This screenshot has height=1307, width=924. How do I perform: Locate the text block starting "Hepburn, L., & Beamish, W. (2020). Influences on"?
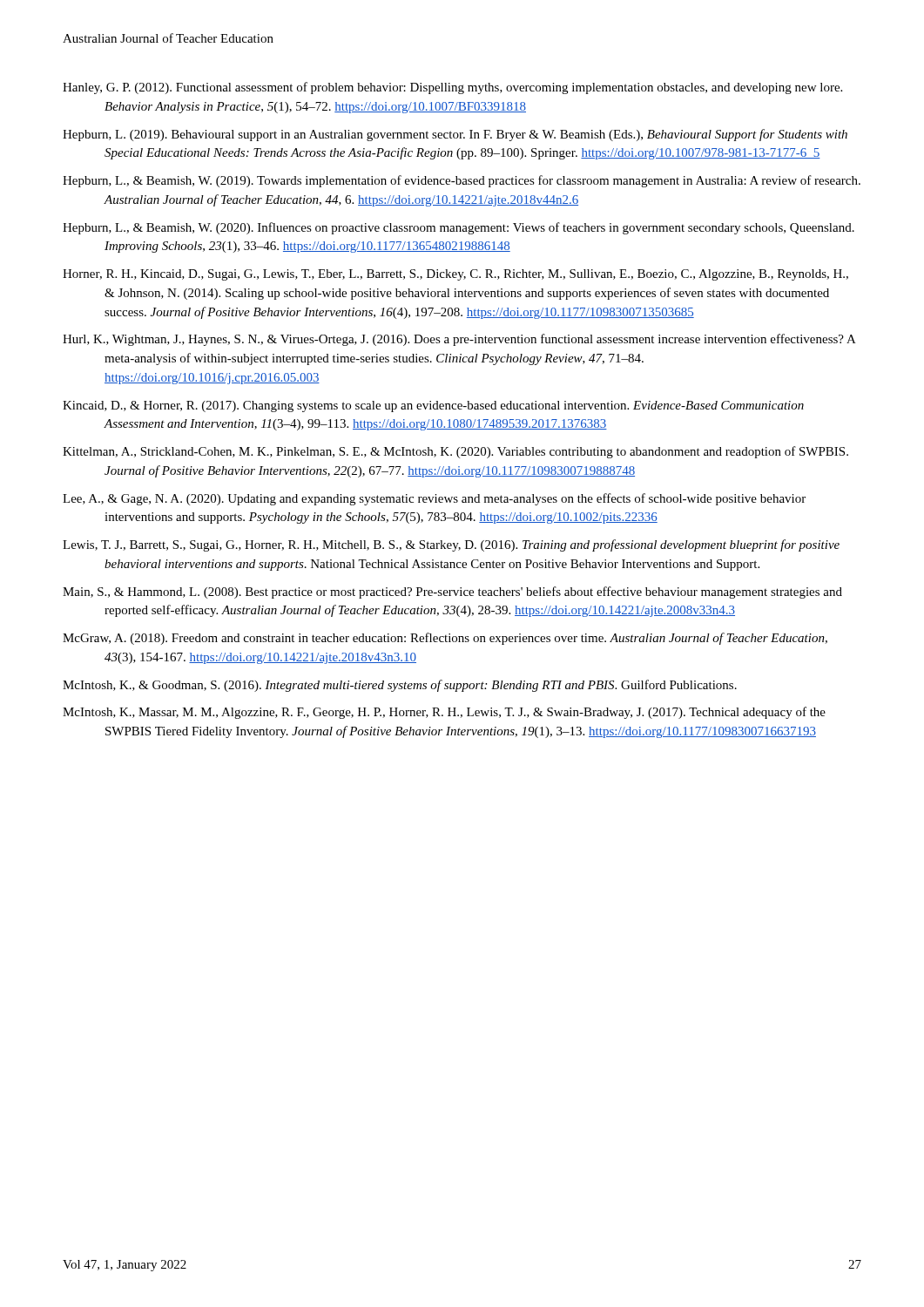(x=459, y=236)
